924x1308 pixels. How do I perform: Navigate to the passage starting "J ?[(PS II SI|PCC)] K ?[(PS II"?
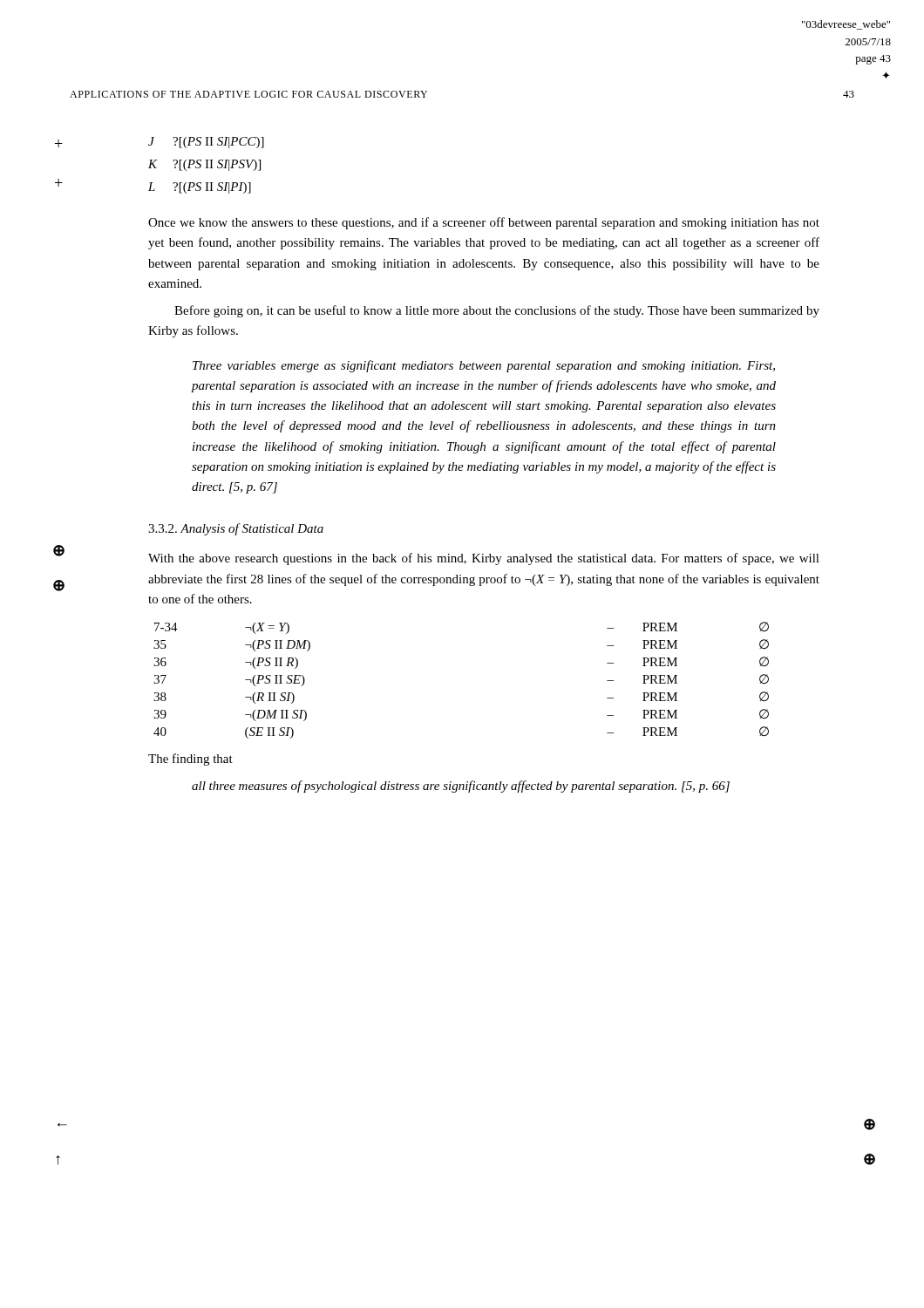pyautogui.click(x=206, y=143)
